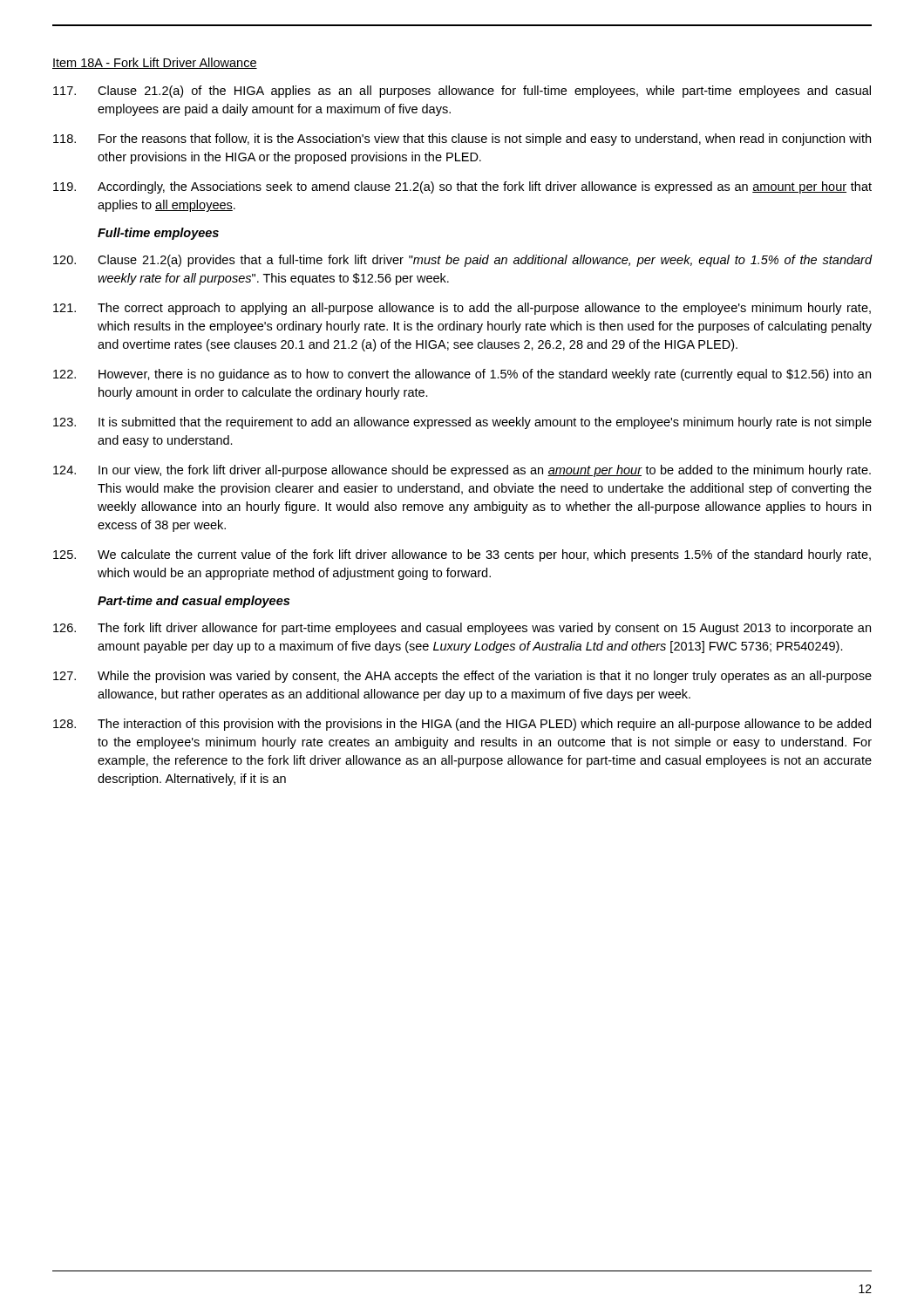Click the passage that begins "128. The interaction of this provision with"
The image size is (924, 1308).
click(x=462, y=752)
